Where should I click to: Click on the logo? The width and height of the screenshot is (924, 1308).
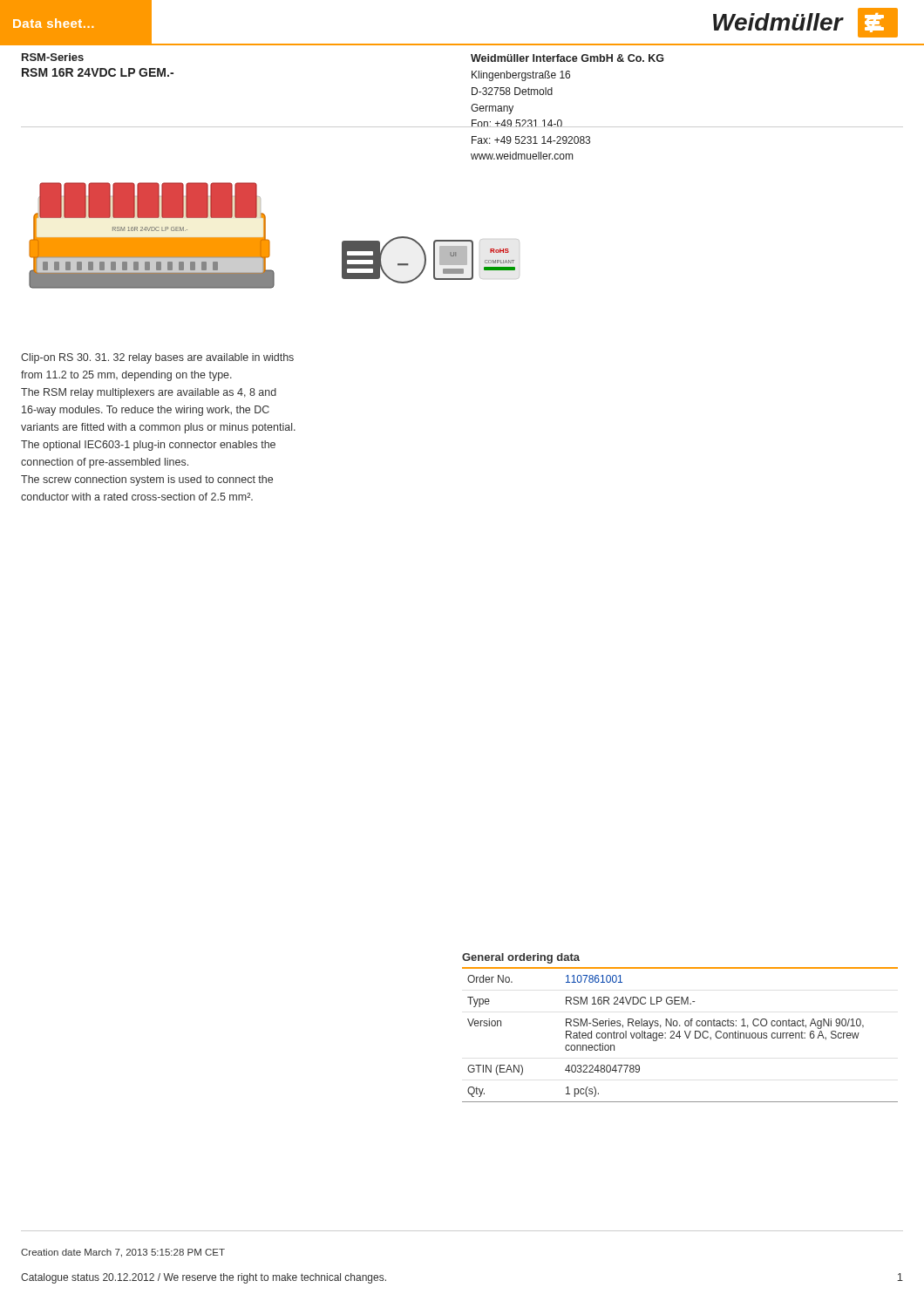pyautogui.click(x=427, y=265)
